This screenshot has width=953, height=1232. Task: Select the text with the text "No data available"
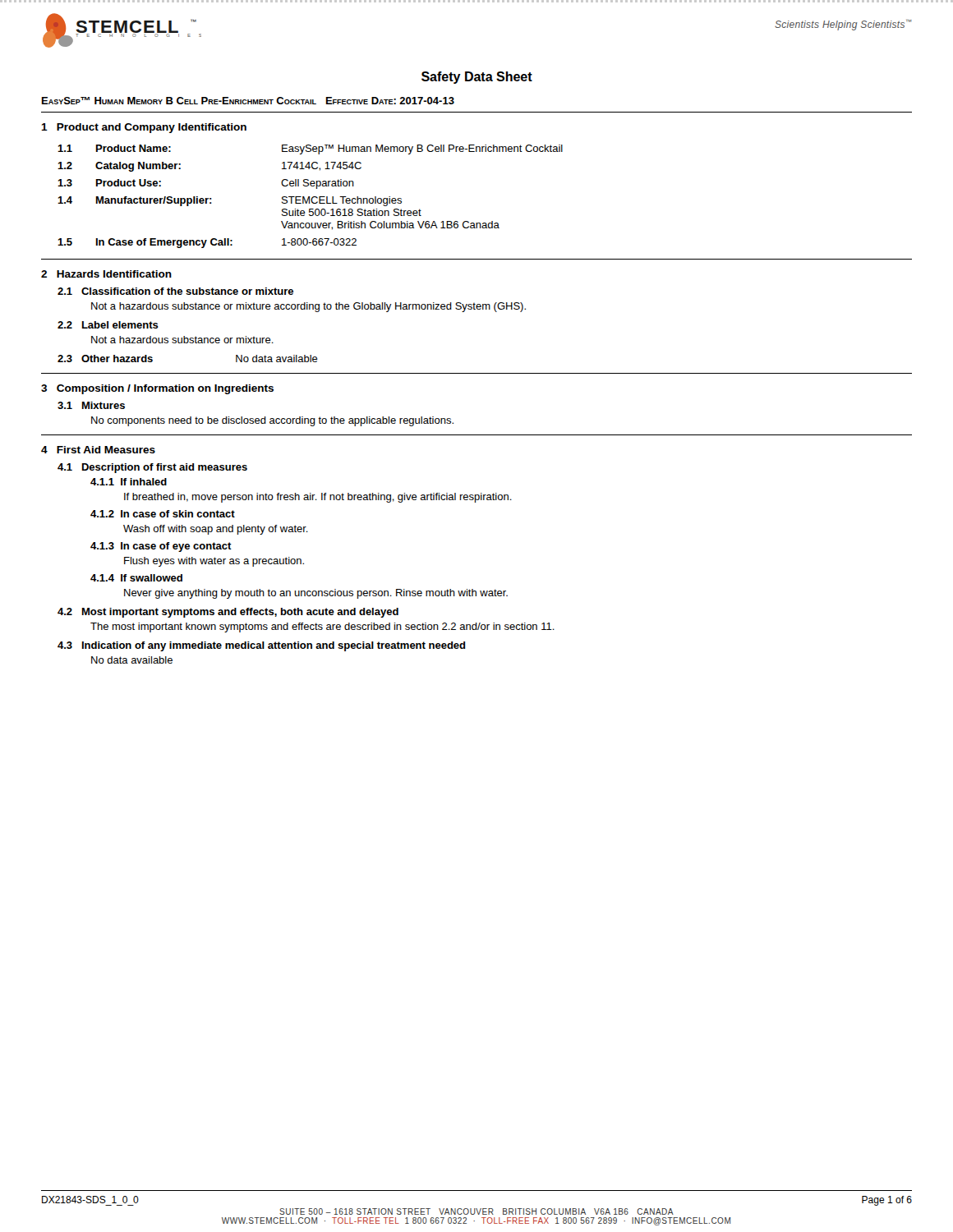point(132,660)
